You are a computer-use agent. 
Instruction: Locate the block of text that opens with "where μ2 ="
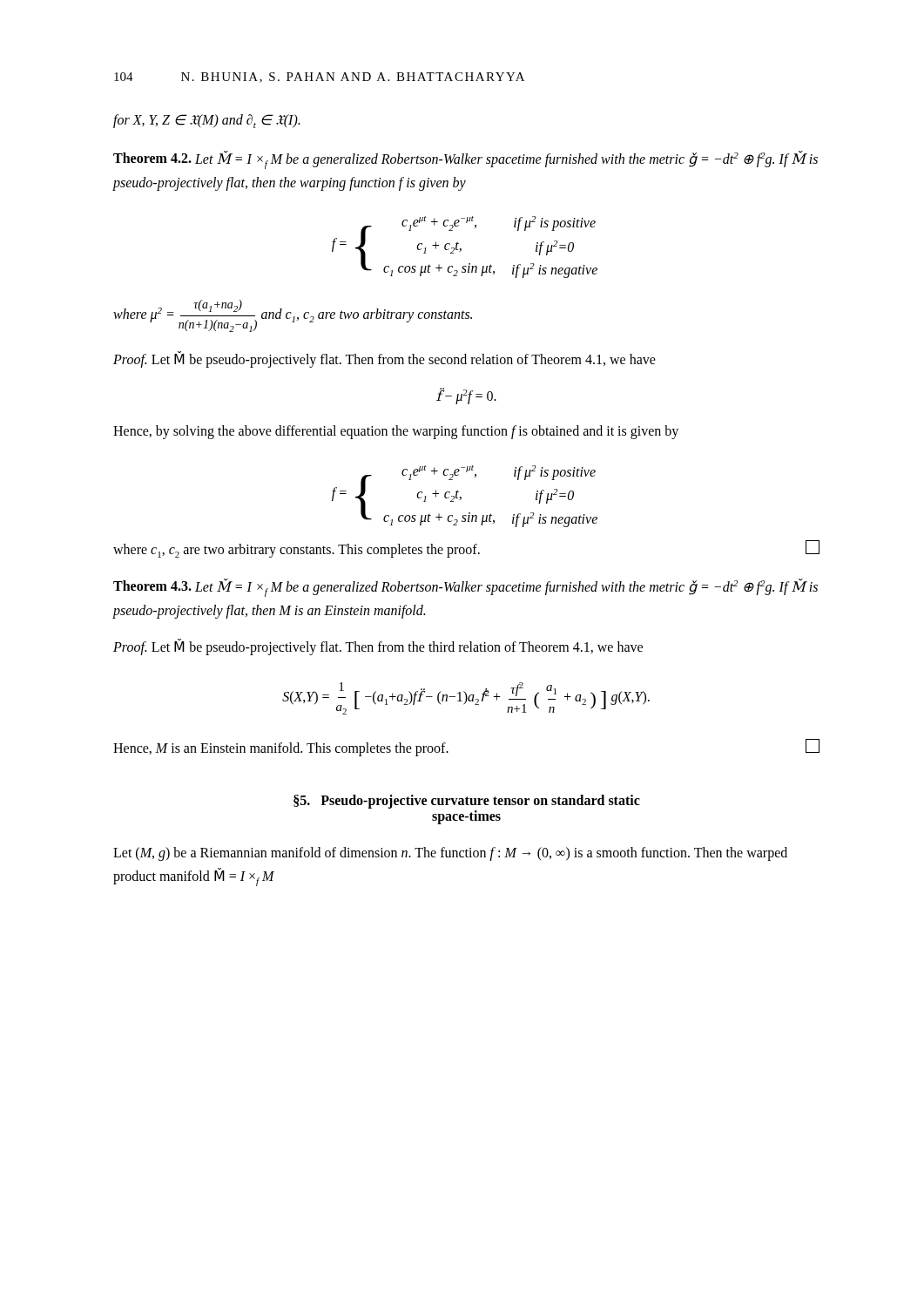293,315
